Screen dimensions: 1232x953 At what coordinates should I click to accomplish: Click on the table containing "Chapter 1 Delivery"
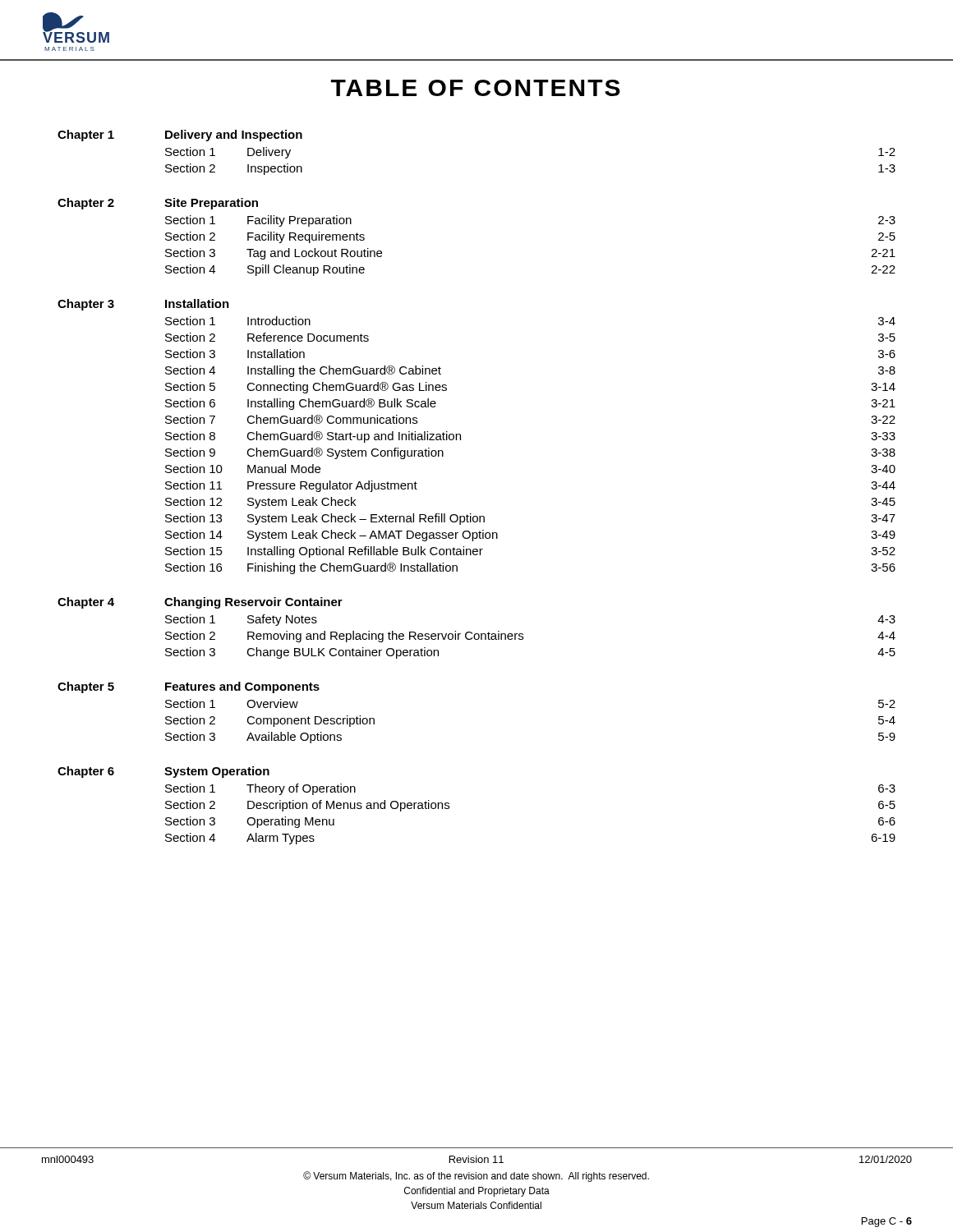click(x=476, y=496)
